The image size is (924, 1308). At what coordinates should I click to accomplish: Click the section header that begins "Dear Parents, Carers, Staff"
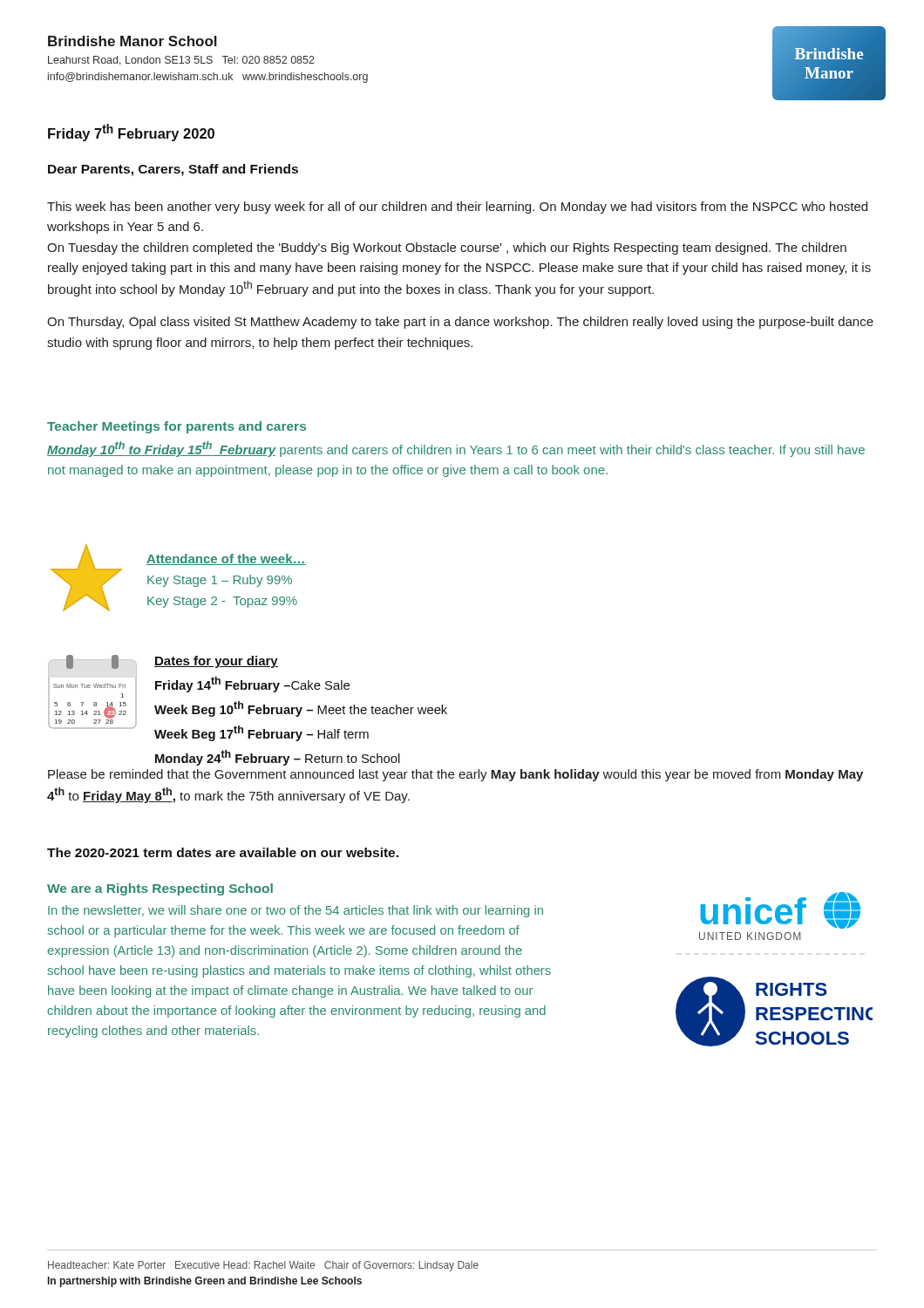pos(173,169)
